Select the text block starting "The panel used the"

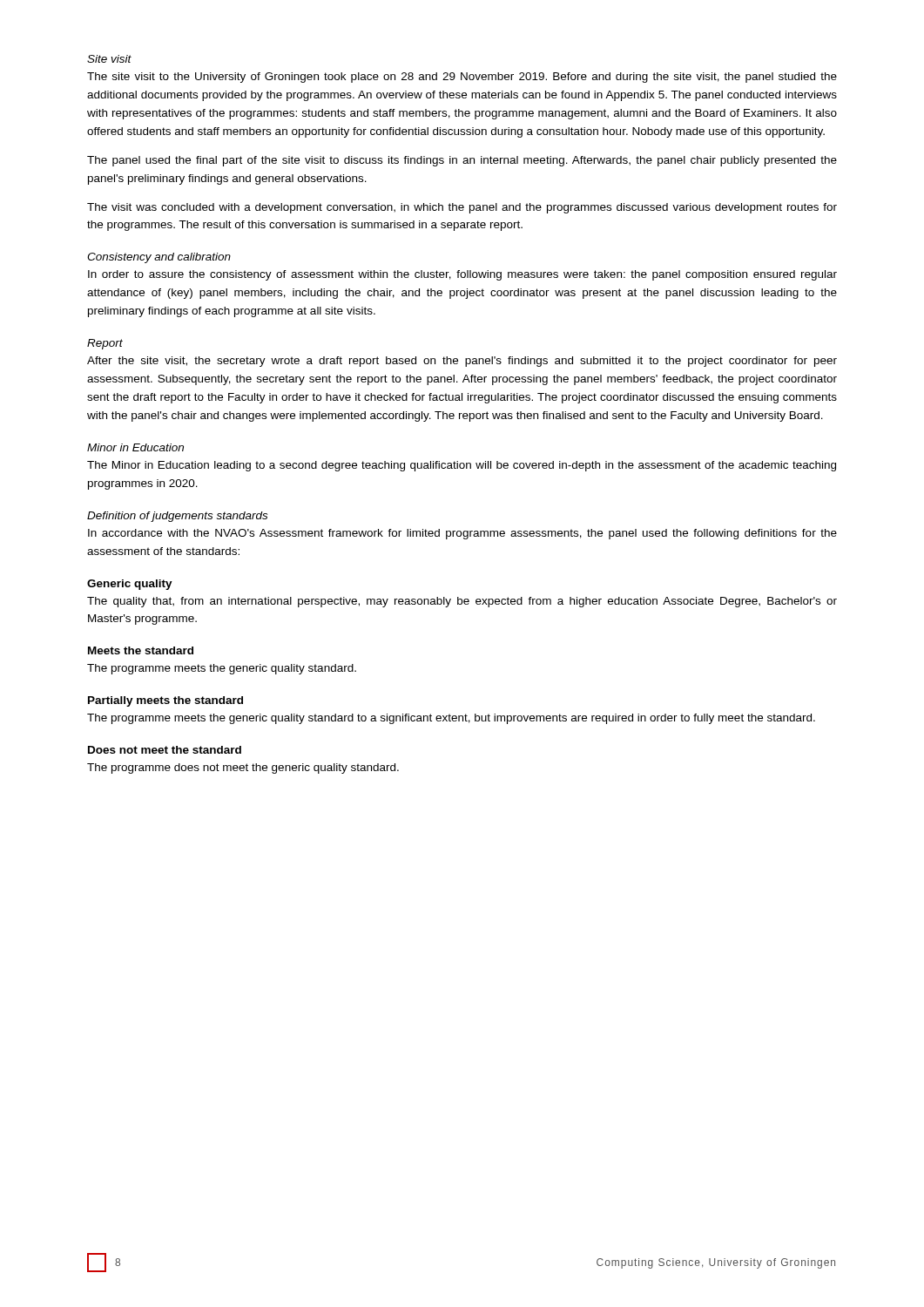point(462,169)
